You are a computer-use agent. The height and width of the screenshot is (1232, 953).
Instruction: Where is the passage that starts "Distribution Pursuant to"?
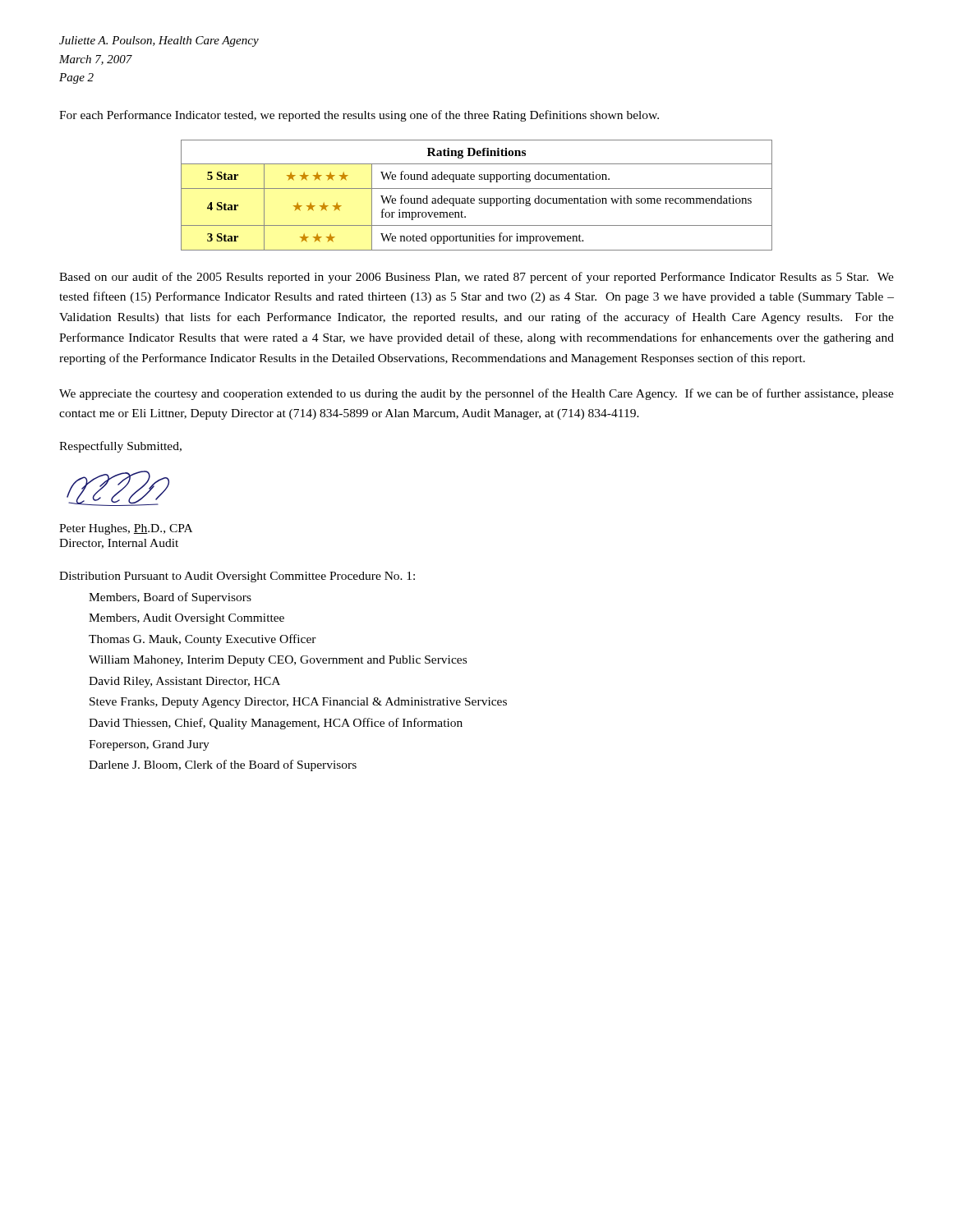point(237,577)
